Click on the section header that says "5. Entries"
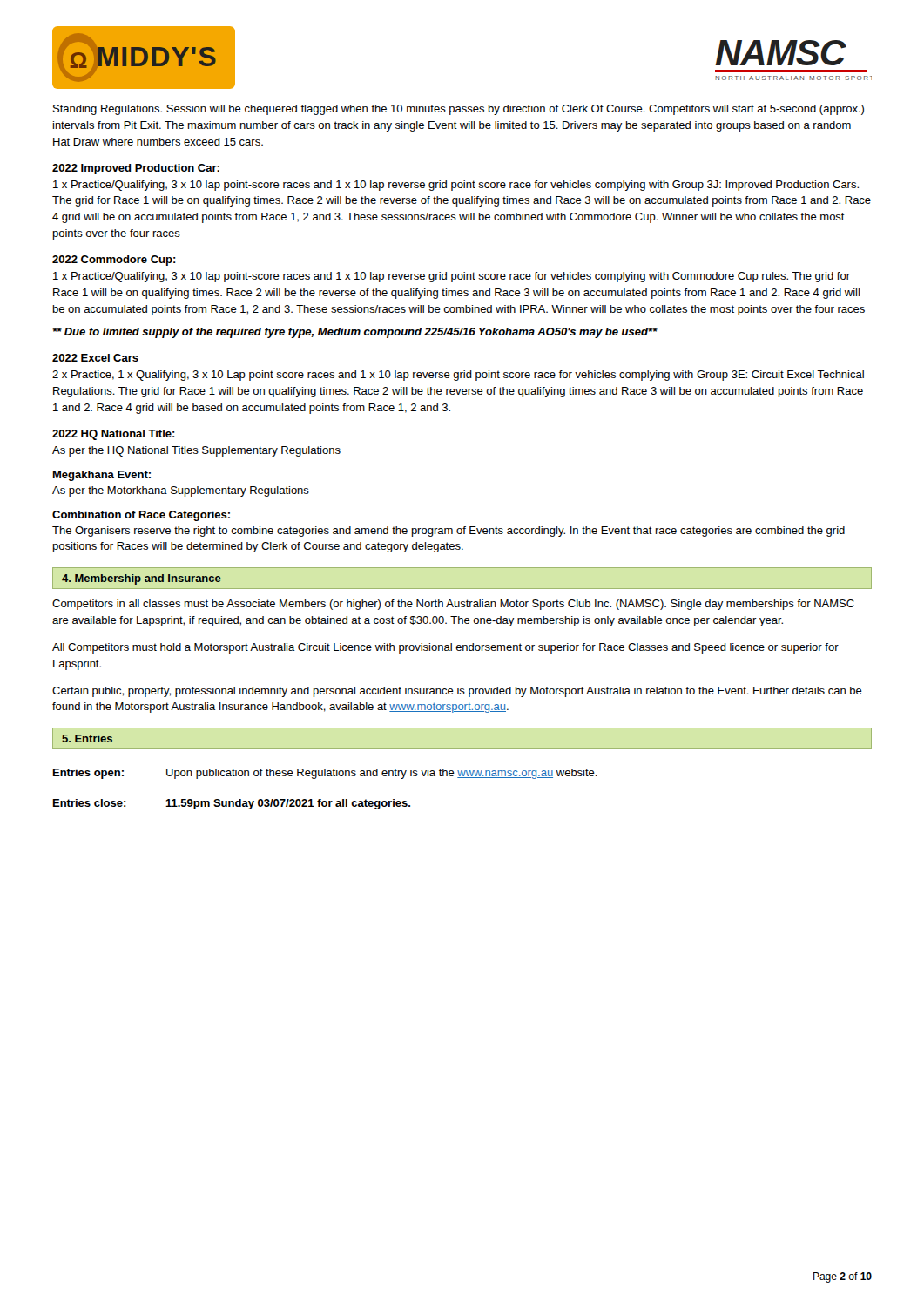The image size is (924, 1307). [x=87, y=739]
